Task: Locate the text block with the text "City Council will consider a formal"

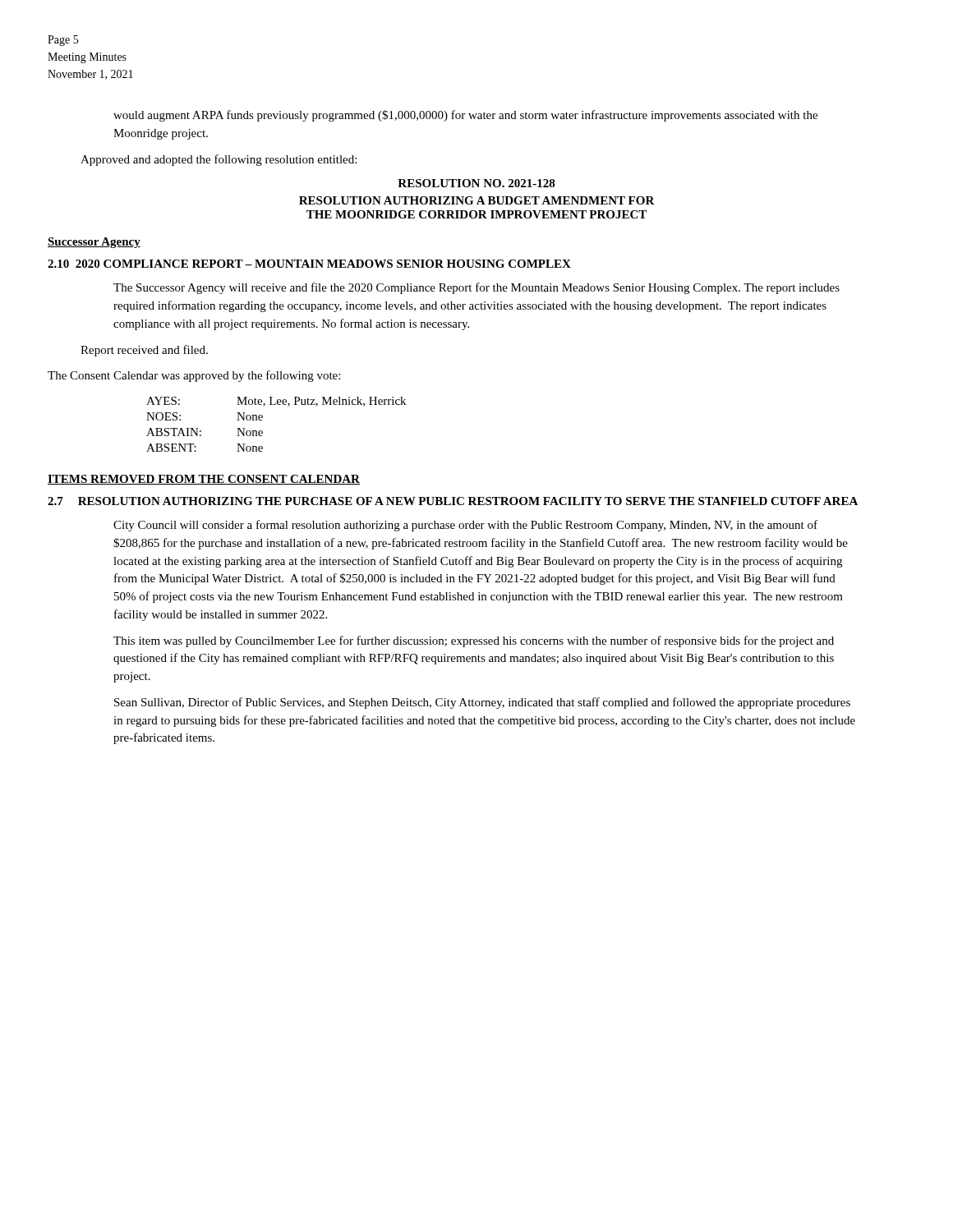Action: [485, 570]
